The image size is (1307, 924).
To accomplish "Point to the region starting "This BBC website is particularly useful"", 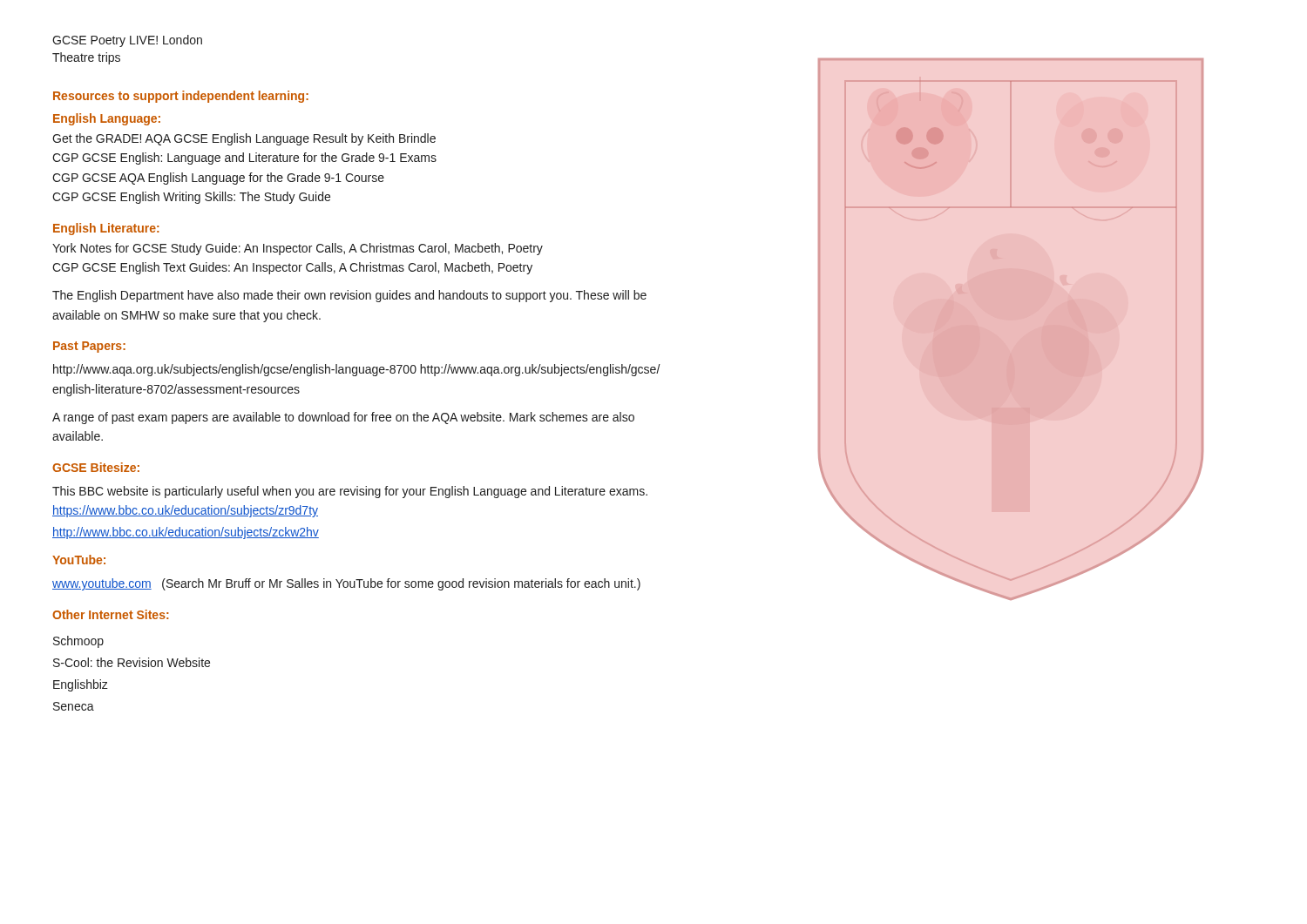I will coord(350,501).
